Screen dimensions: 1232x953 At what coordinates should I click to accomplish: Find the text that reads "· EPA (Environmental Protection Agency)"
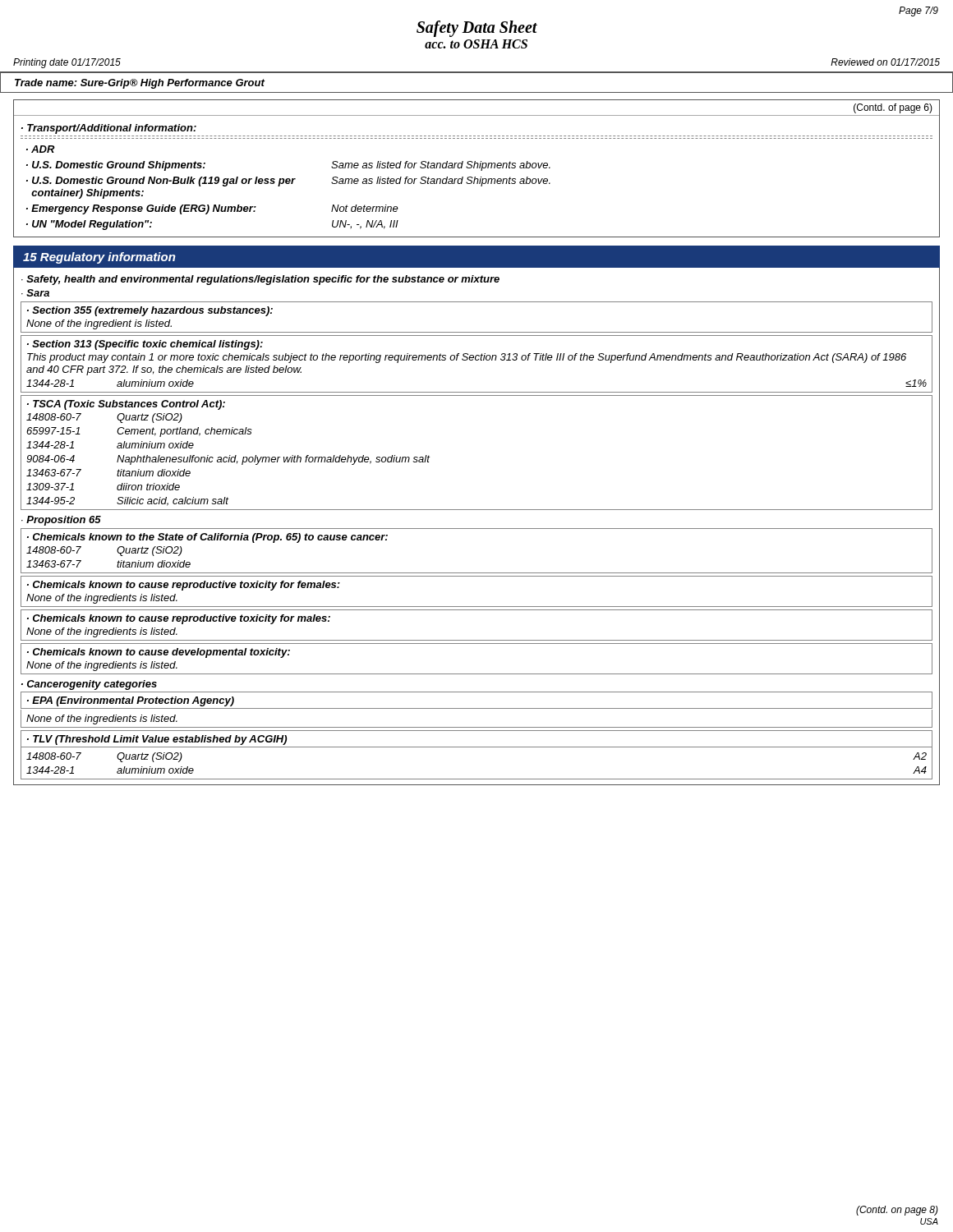click(130, 700)
